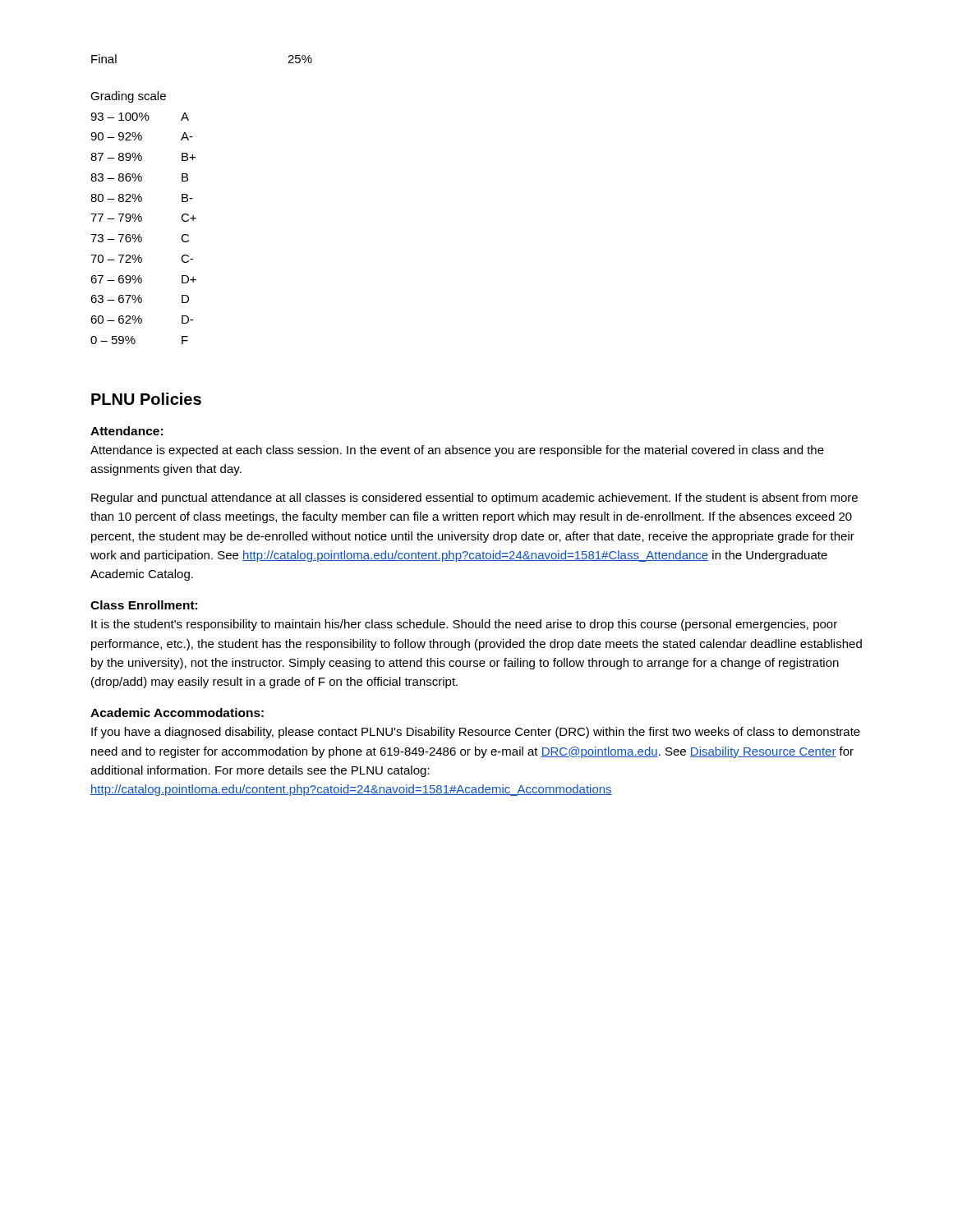Find the text block that reads "If you have a diagnosed disability,"
This screenshot has height=1232, width=953.
(475, 760)
